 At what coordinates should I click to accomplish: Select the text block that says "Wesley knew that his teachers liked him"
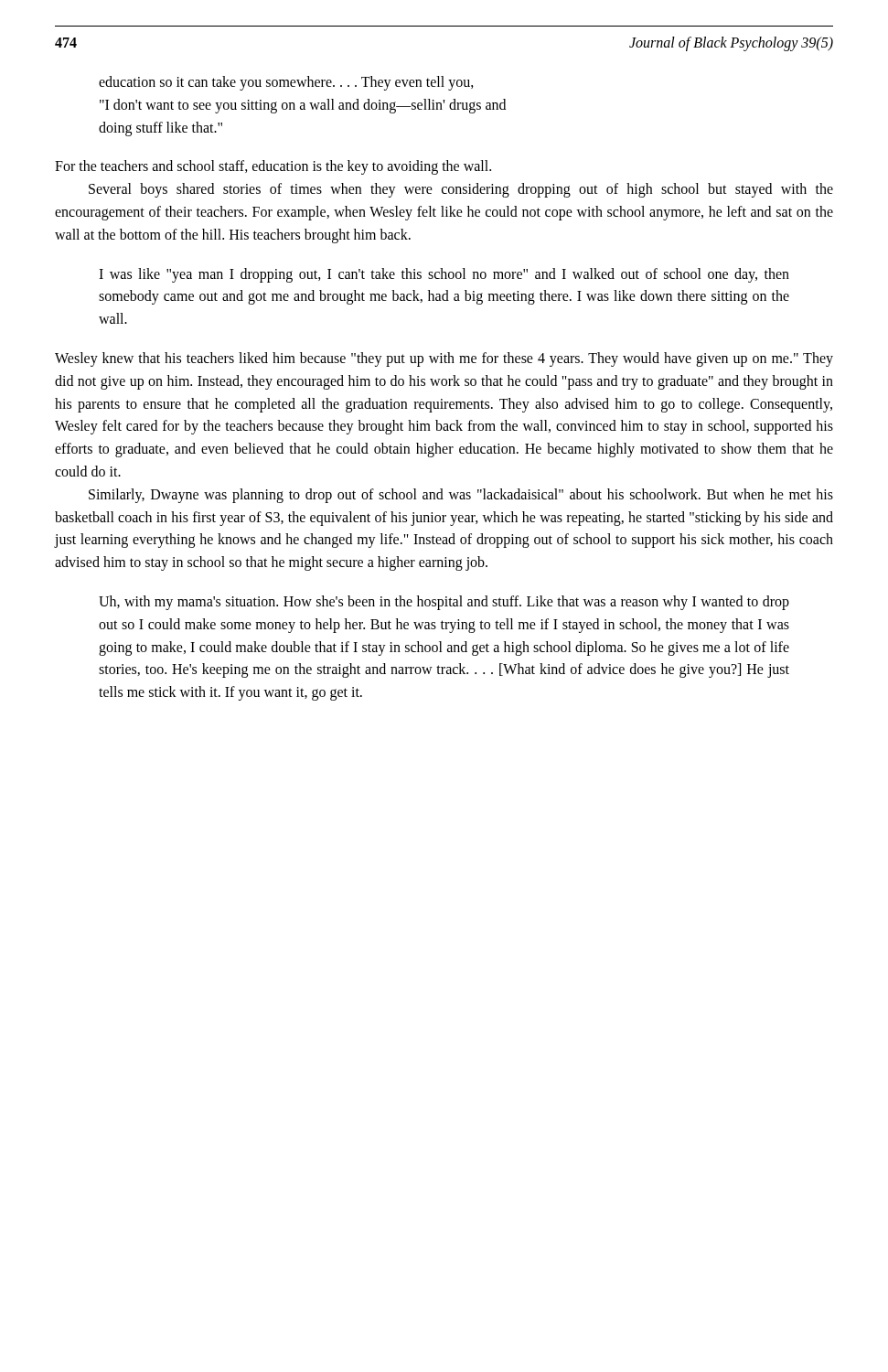tap(444, 415)
